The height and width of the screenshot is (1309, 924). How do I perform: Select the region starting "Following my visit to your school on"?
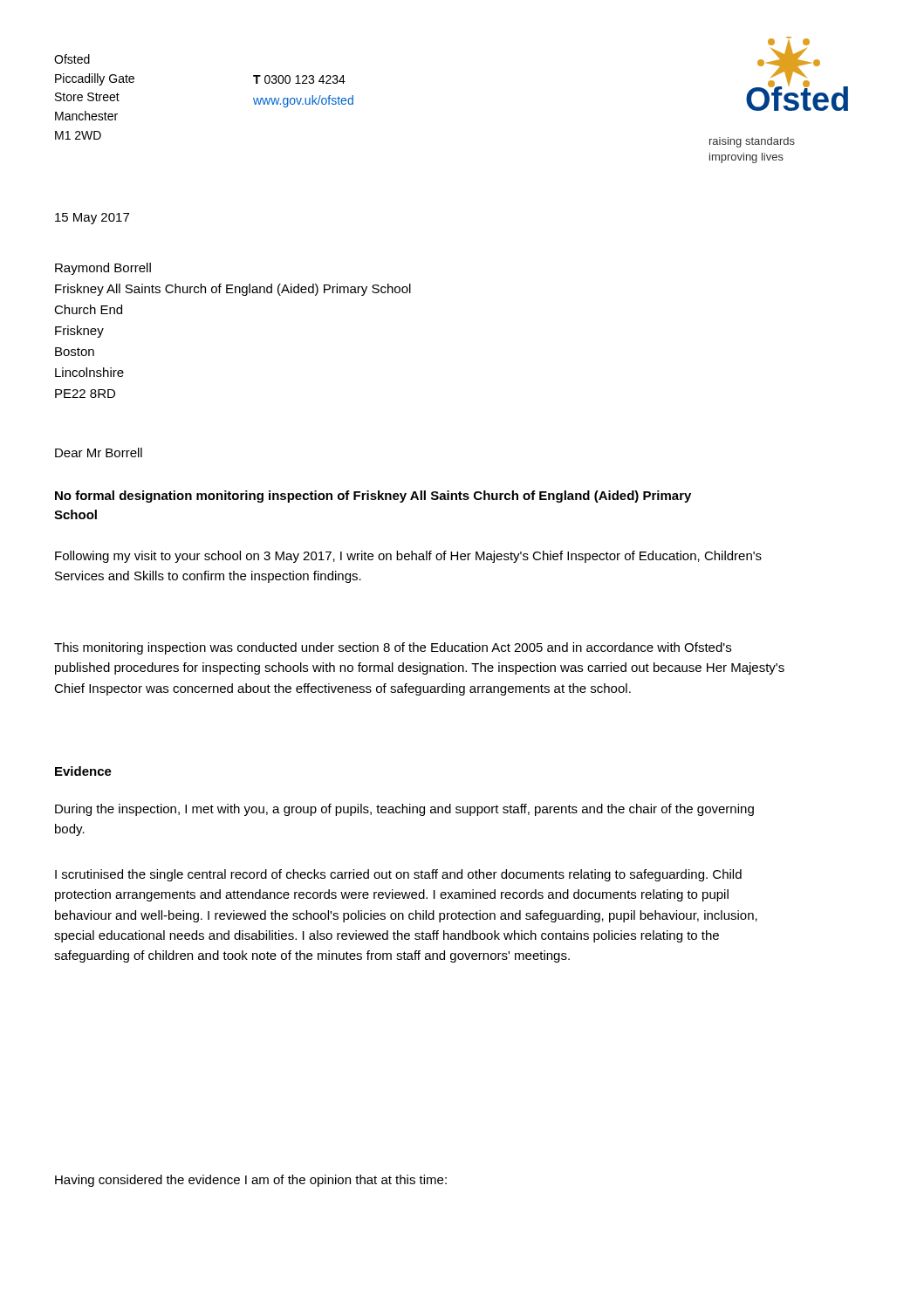coord(408,566)
